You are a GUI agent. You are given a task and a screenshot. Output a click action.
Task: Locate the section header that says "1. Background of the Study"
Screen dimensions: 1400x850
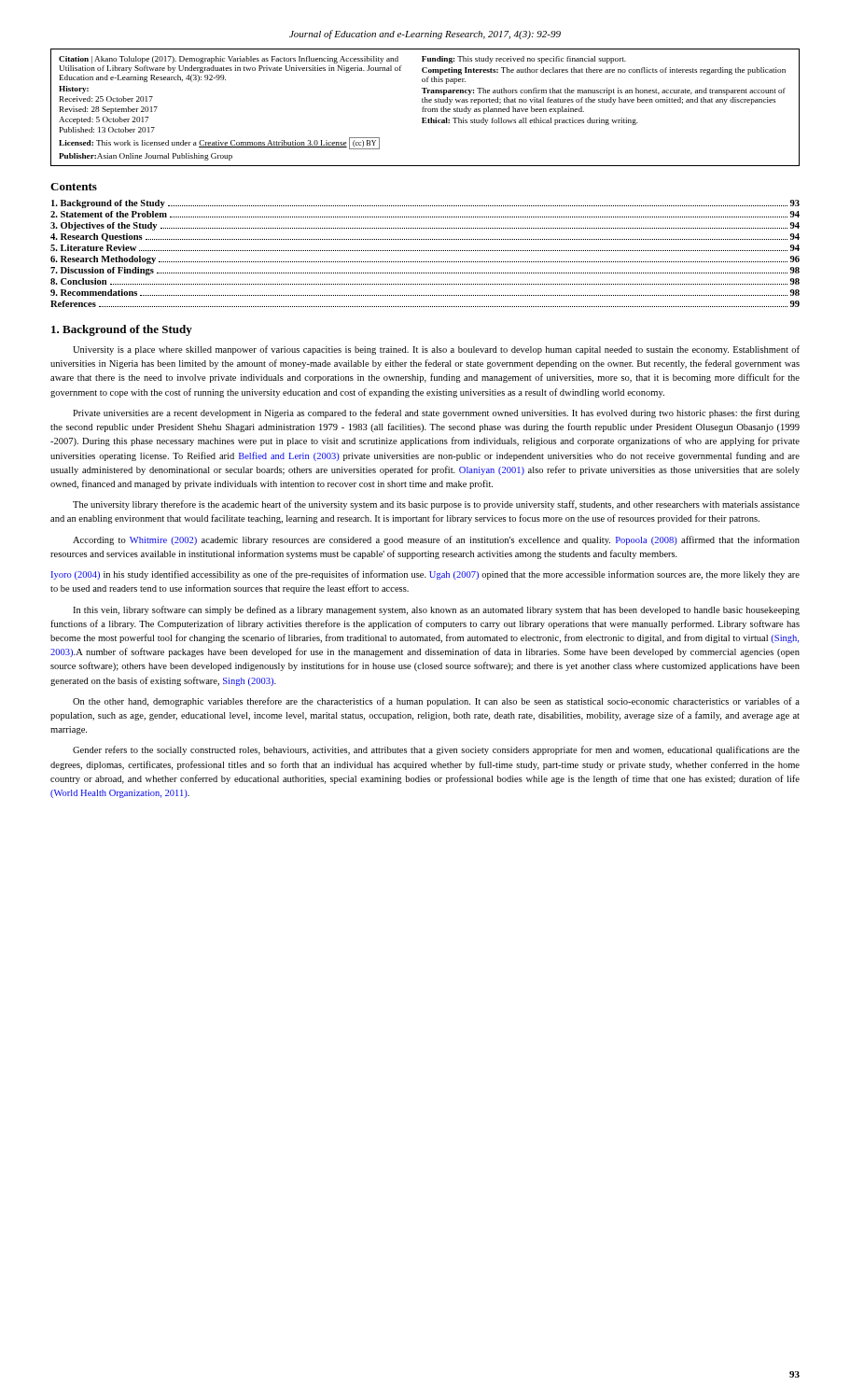point(121,329)
